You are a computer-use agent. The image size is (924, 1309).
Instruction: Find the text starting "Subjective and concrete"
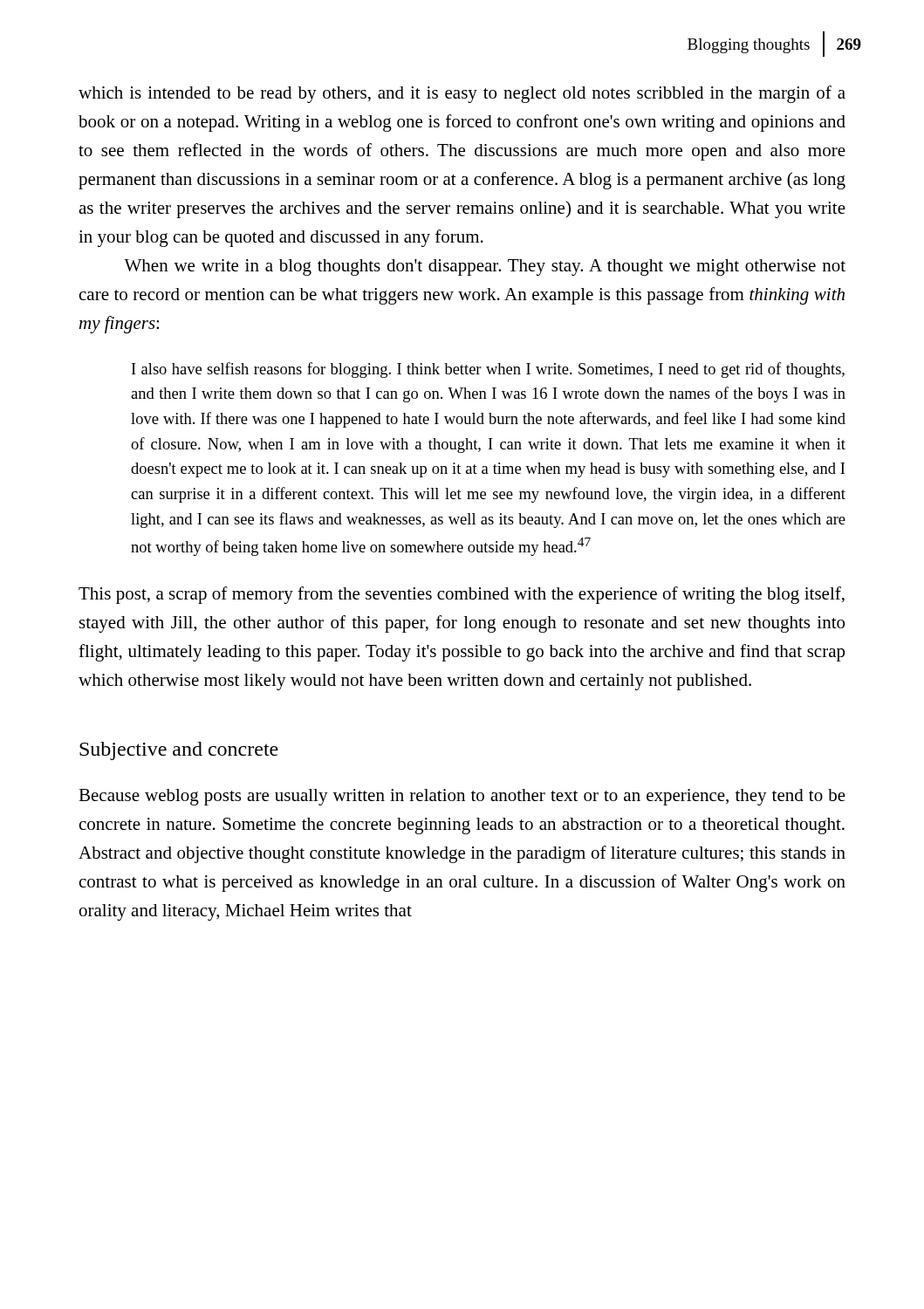[179, 749]
